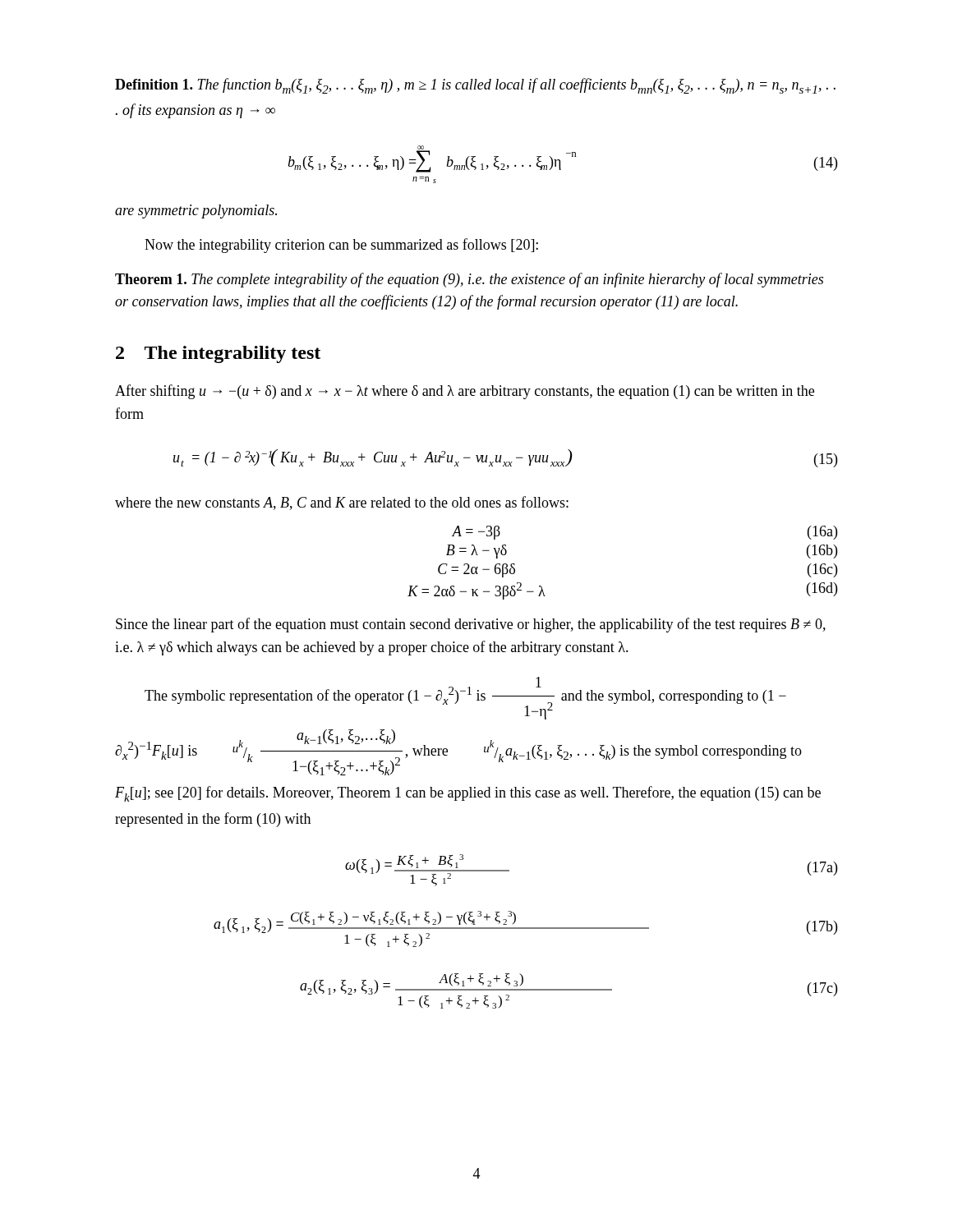
Task: Find the formula on this page that starts "K = 2αδ − κ"
Action: [475, 591]
